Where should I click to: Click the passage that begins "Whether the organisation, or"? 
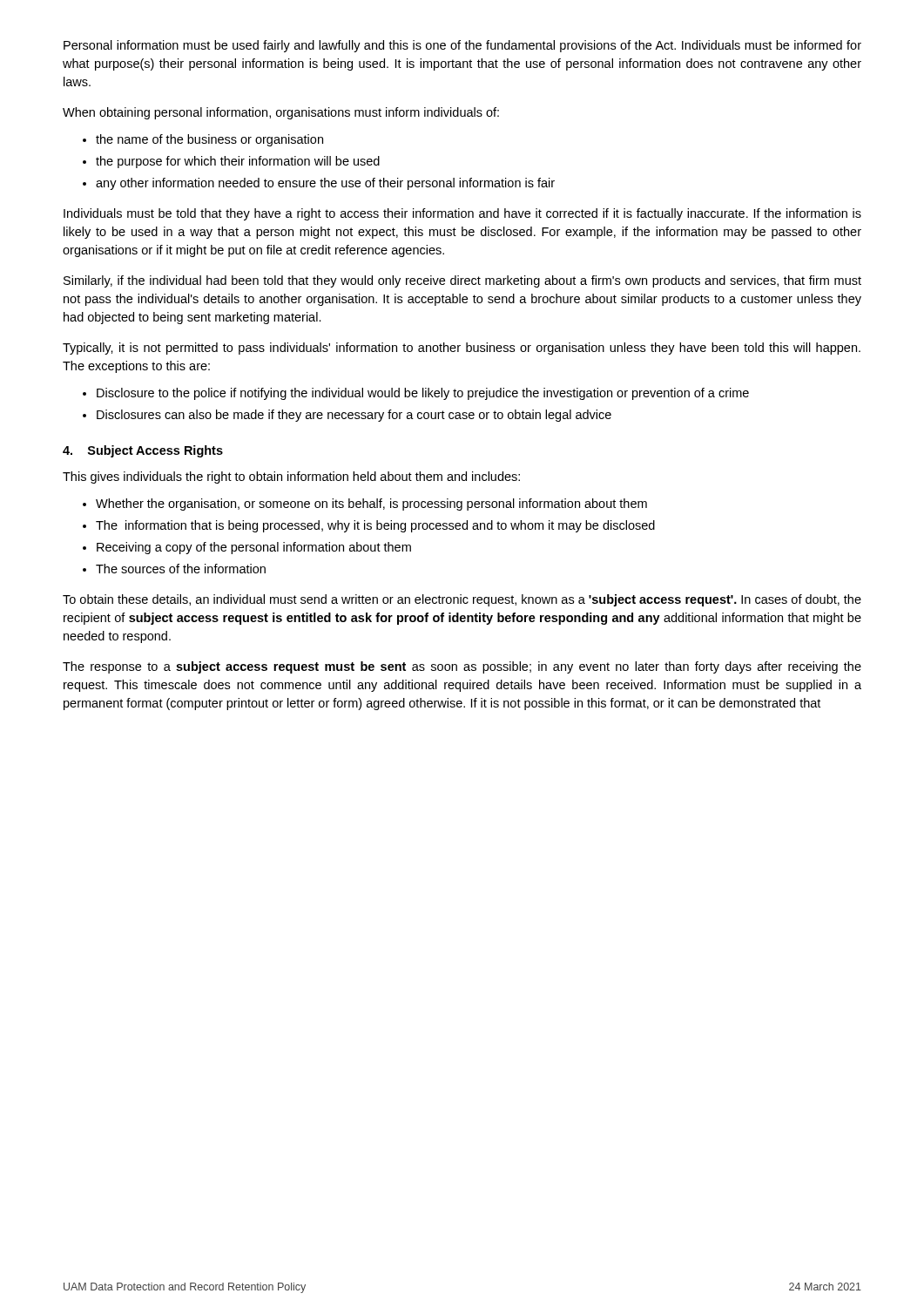(x=372, y=504)
